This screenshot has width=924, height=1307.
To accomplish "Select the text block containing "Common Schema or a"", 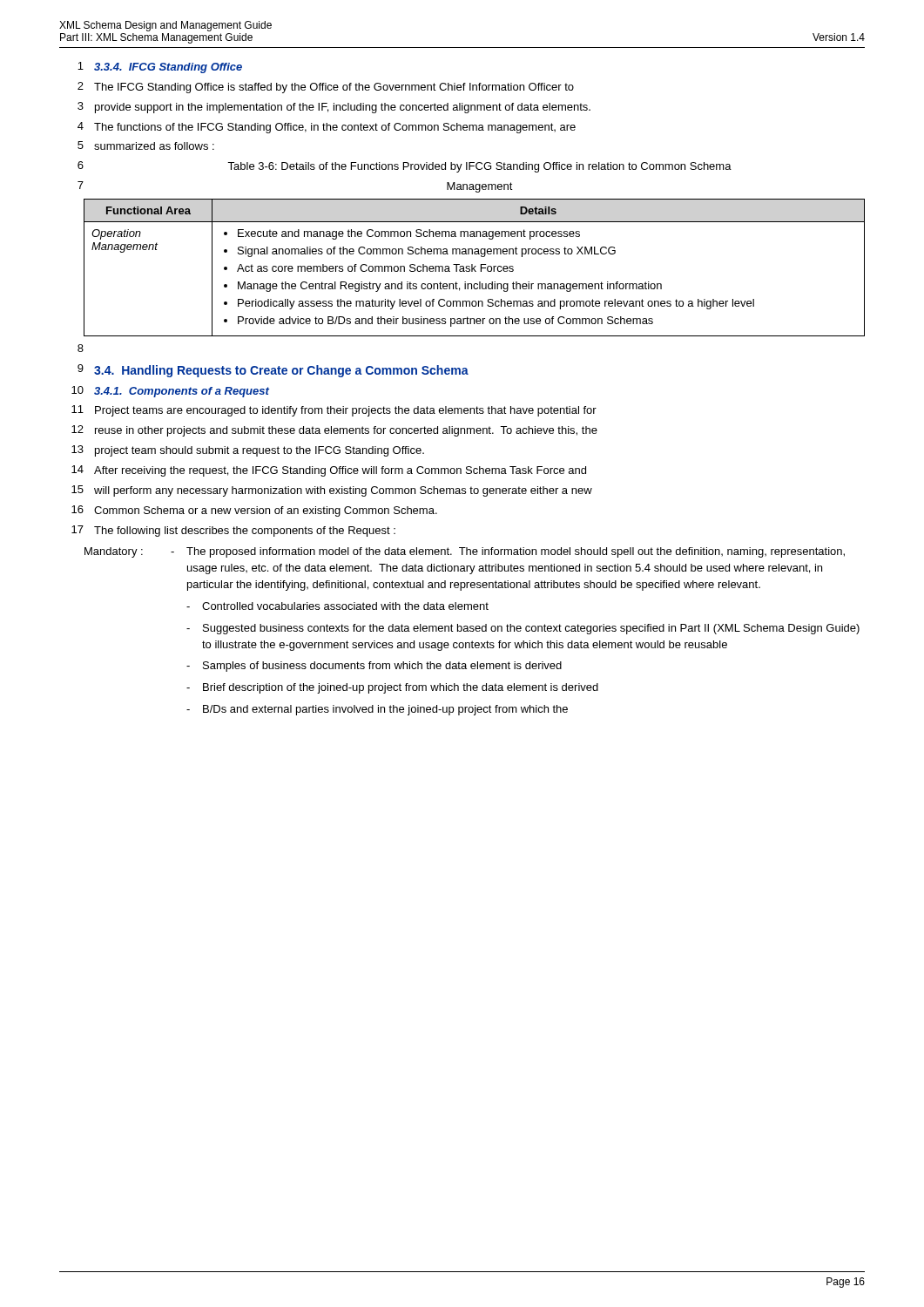I will (266, 510).
